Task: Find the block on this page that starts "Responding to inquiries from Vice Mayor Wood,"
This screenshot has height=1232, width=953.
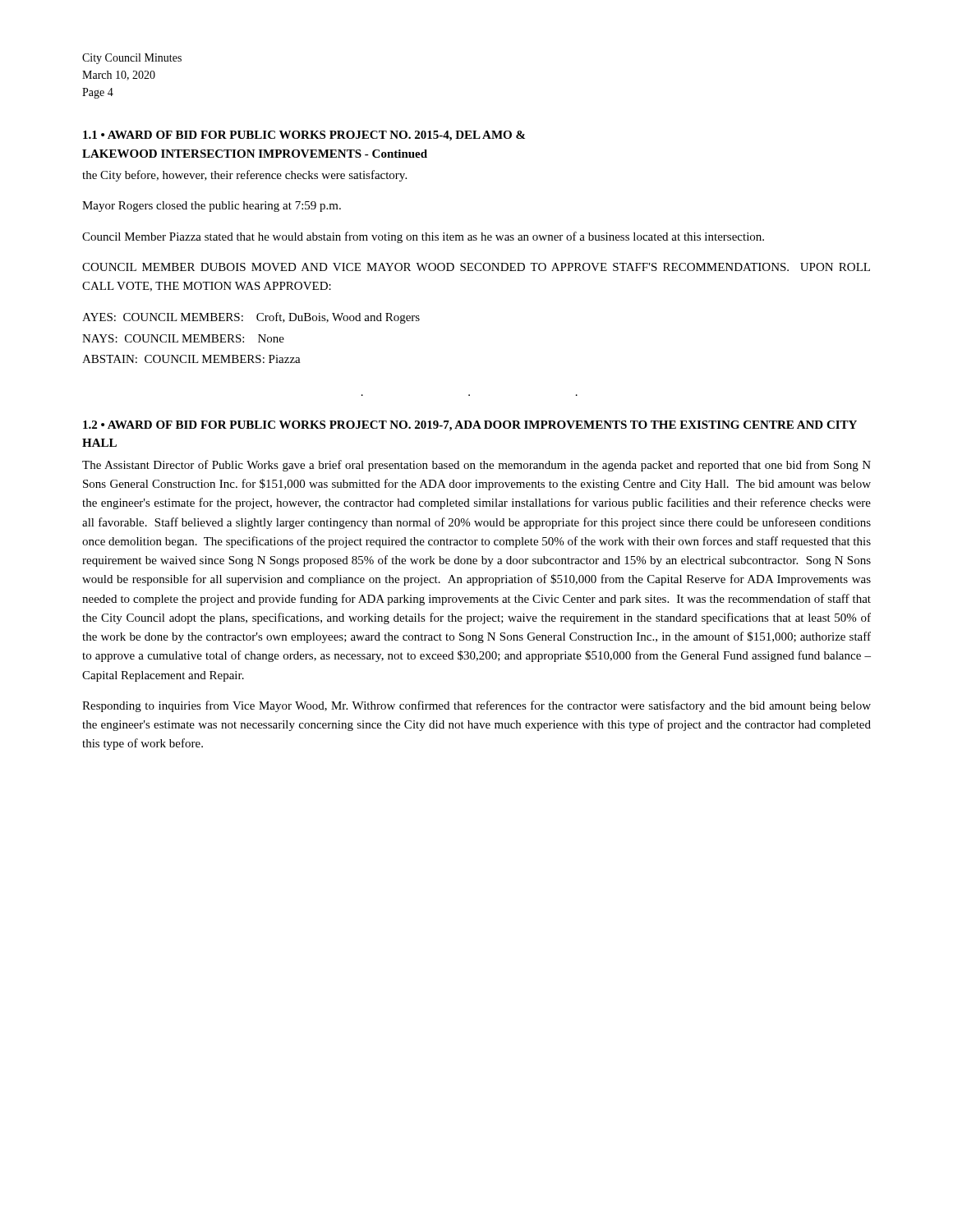Action: point(476,724)
